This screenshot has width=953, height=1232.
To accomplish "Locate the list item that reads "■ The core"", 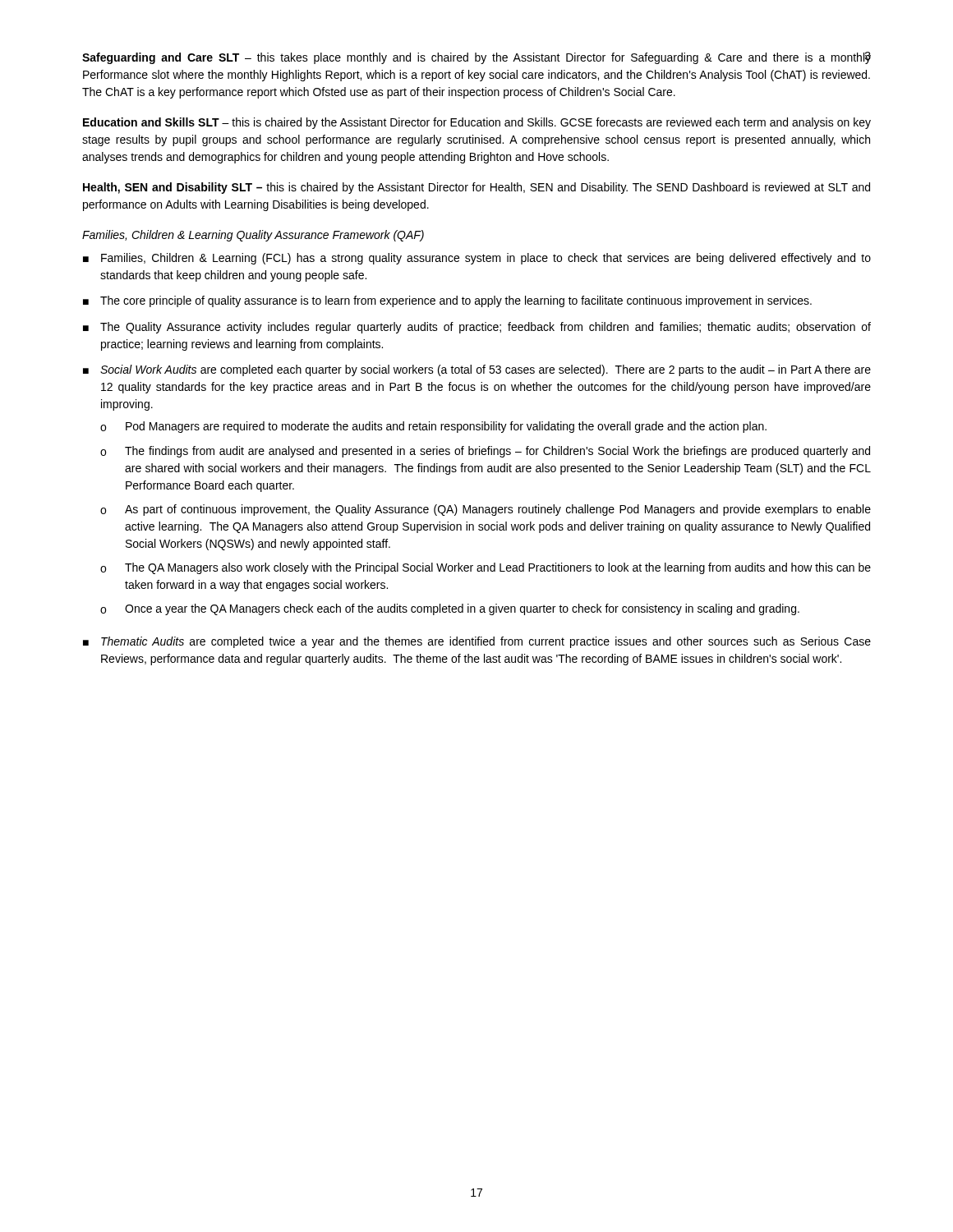I will click(476, 301).
